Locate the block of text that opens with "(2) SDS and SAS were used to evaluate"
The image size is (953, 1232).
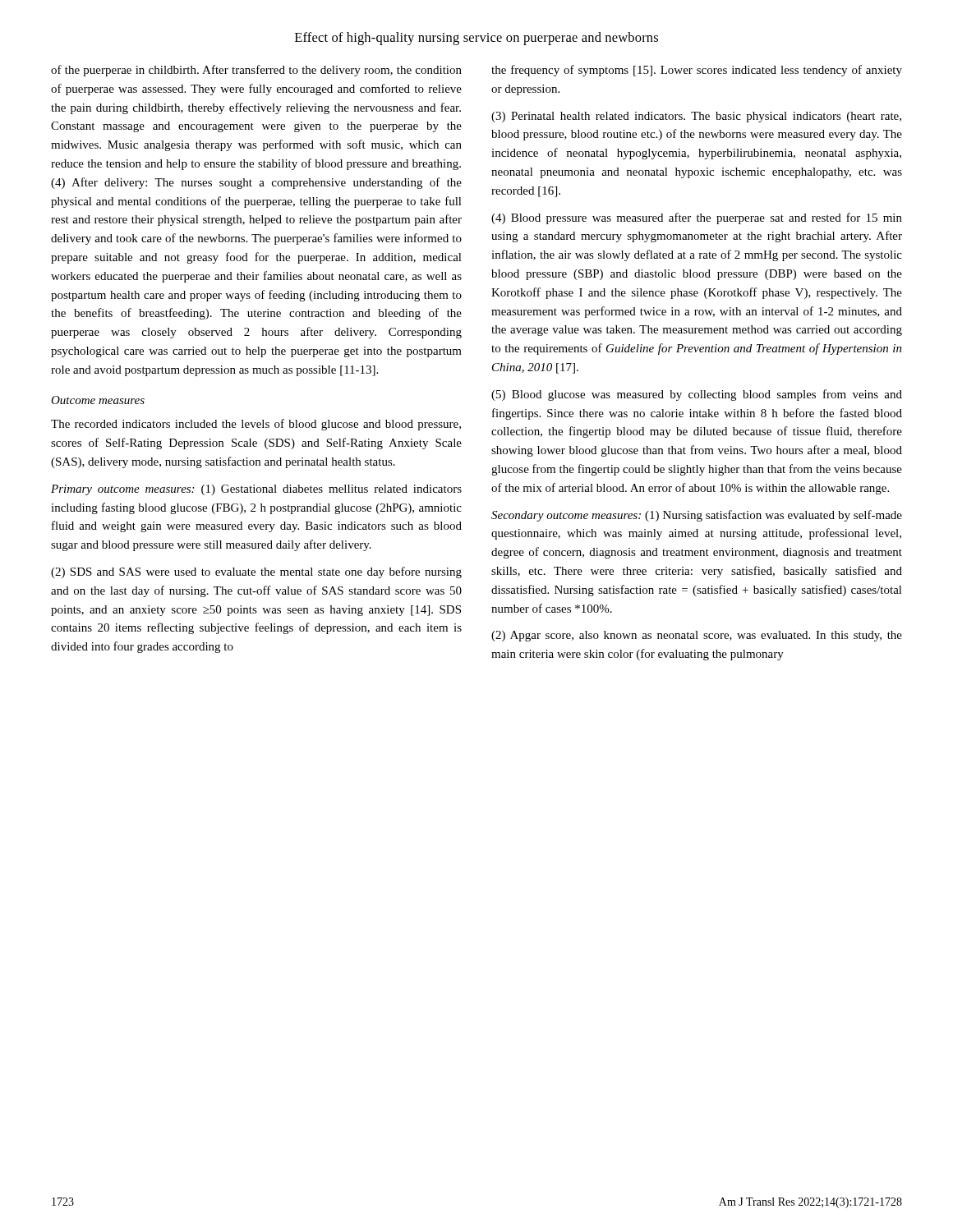point(256,609)
